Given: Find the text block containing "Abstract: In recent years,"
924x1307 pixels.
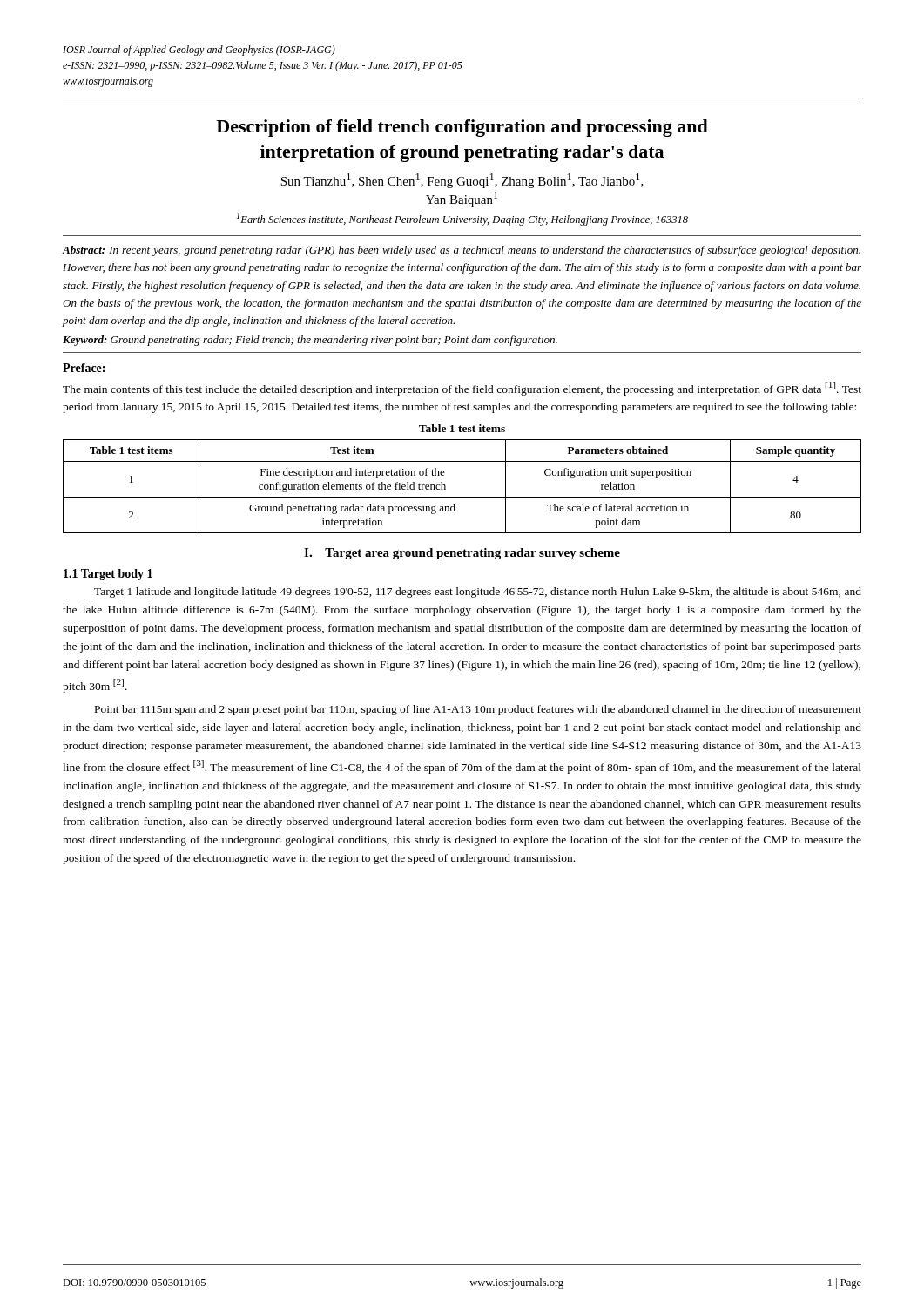Looking at the screenshot, I should pos(462,285).
